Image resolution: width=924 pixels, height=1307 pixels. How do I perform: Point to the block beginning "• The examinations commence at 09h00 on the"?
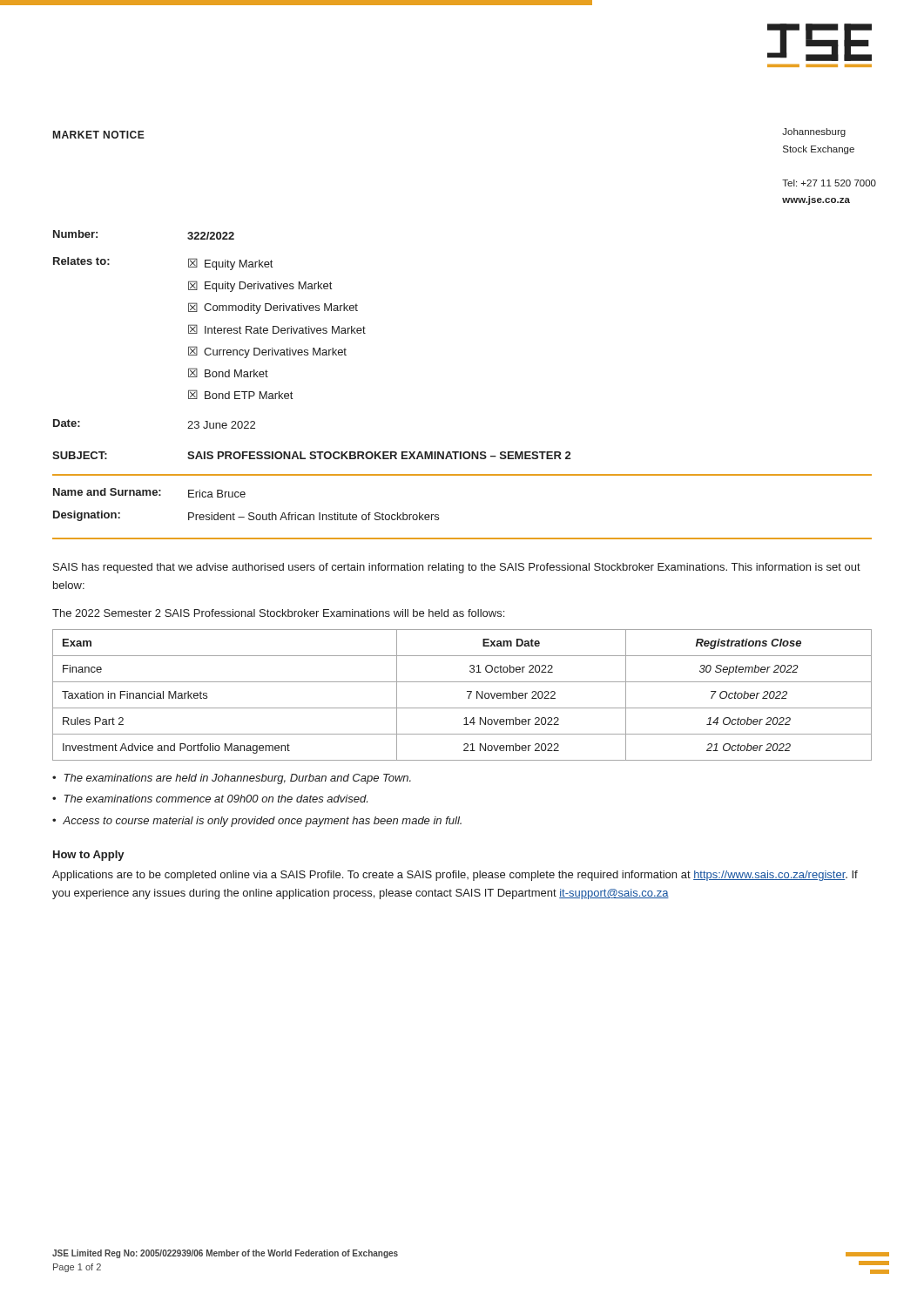[211, 799]
